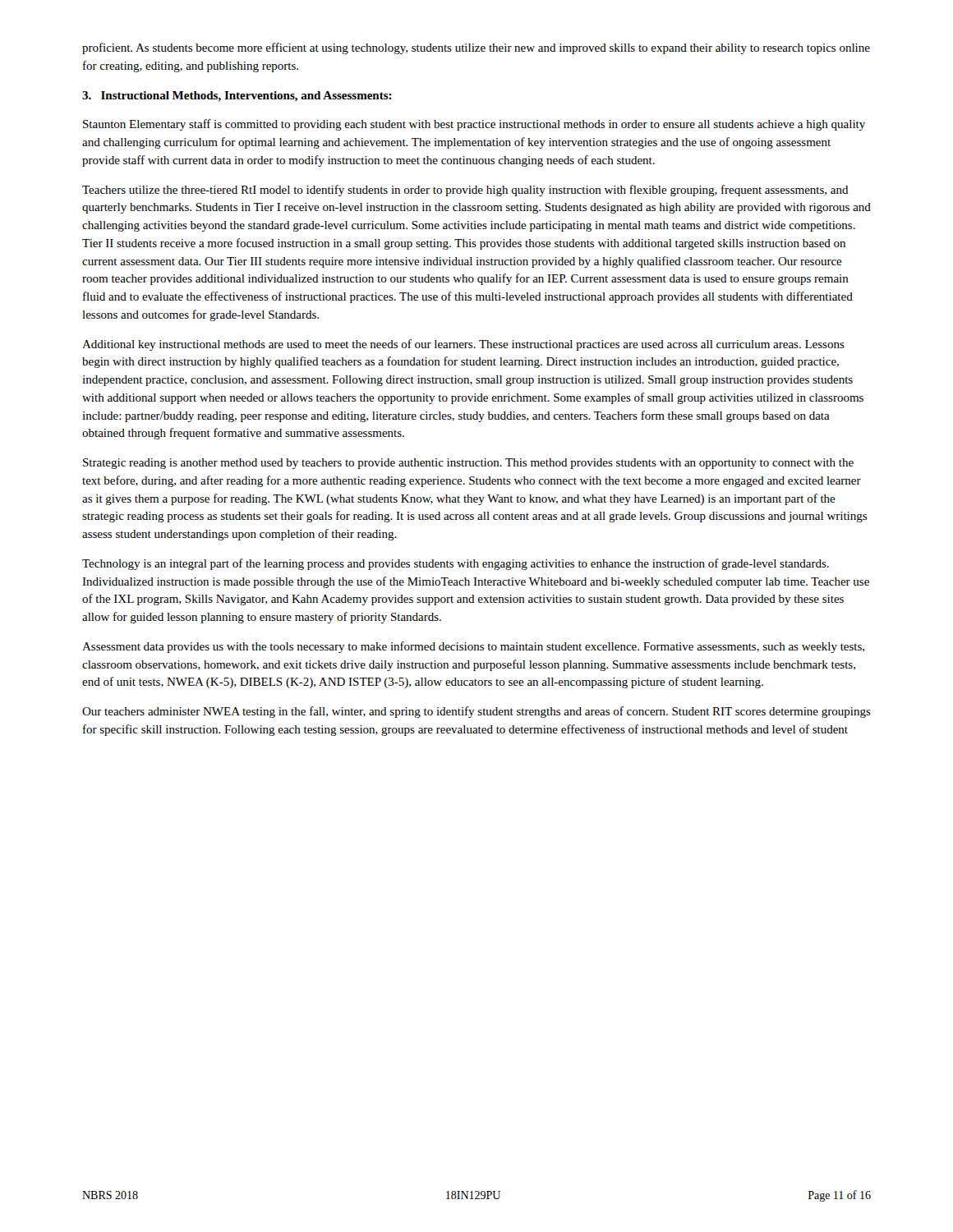Find the block starting "Technology is an integral part of the learning"
The height and width of the screenshot is (1232, 953).
(x=476, y=591)
